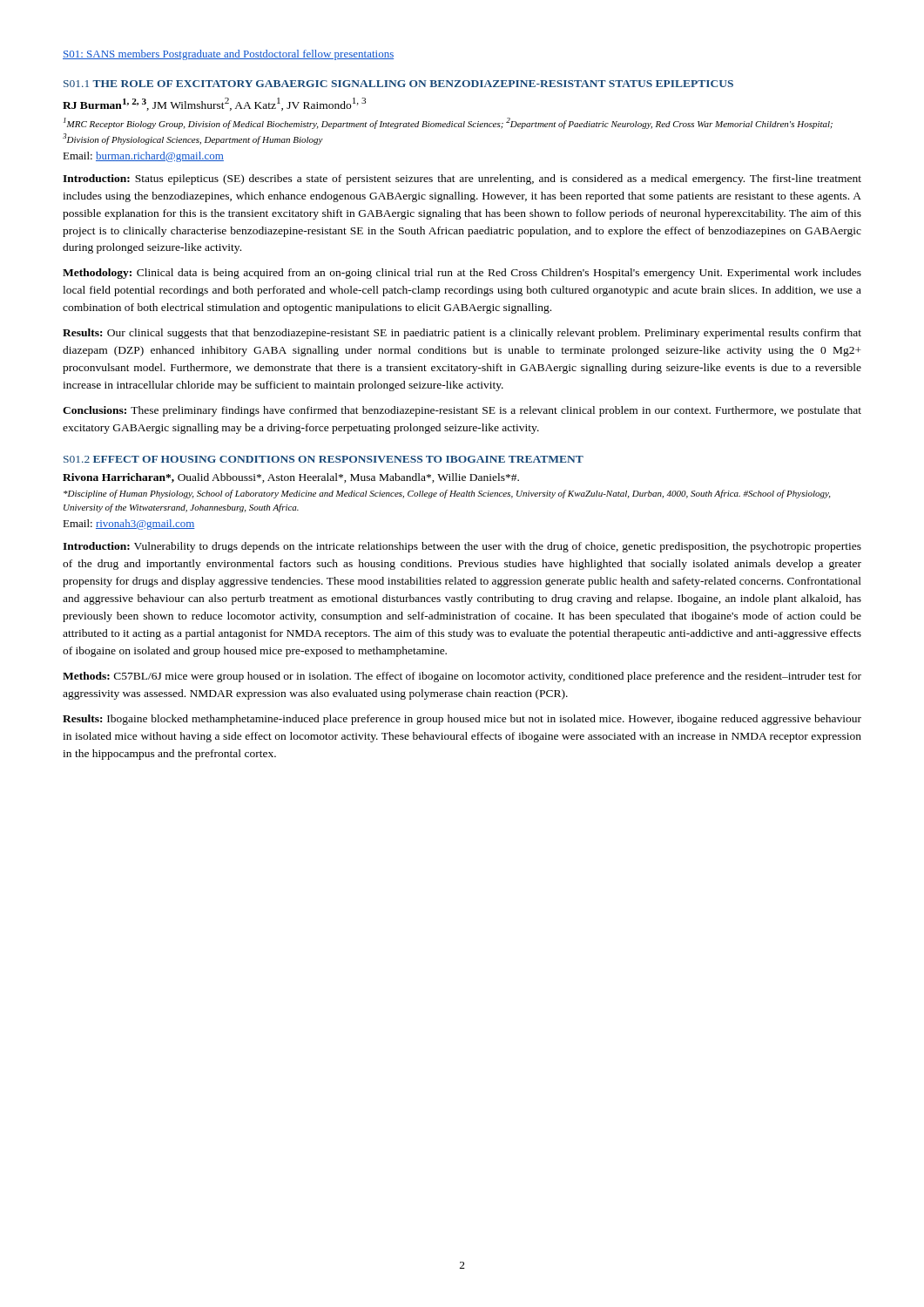The width and height of the screenshot is (924, 1307).
Task: Where does it say "Email: burman.richard@gmail.com"?
Action: coord(143,155)
